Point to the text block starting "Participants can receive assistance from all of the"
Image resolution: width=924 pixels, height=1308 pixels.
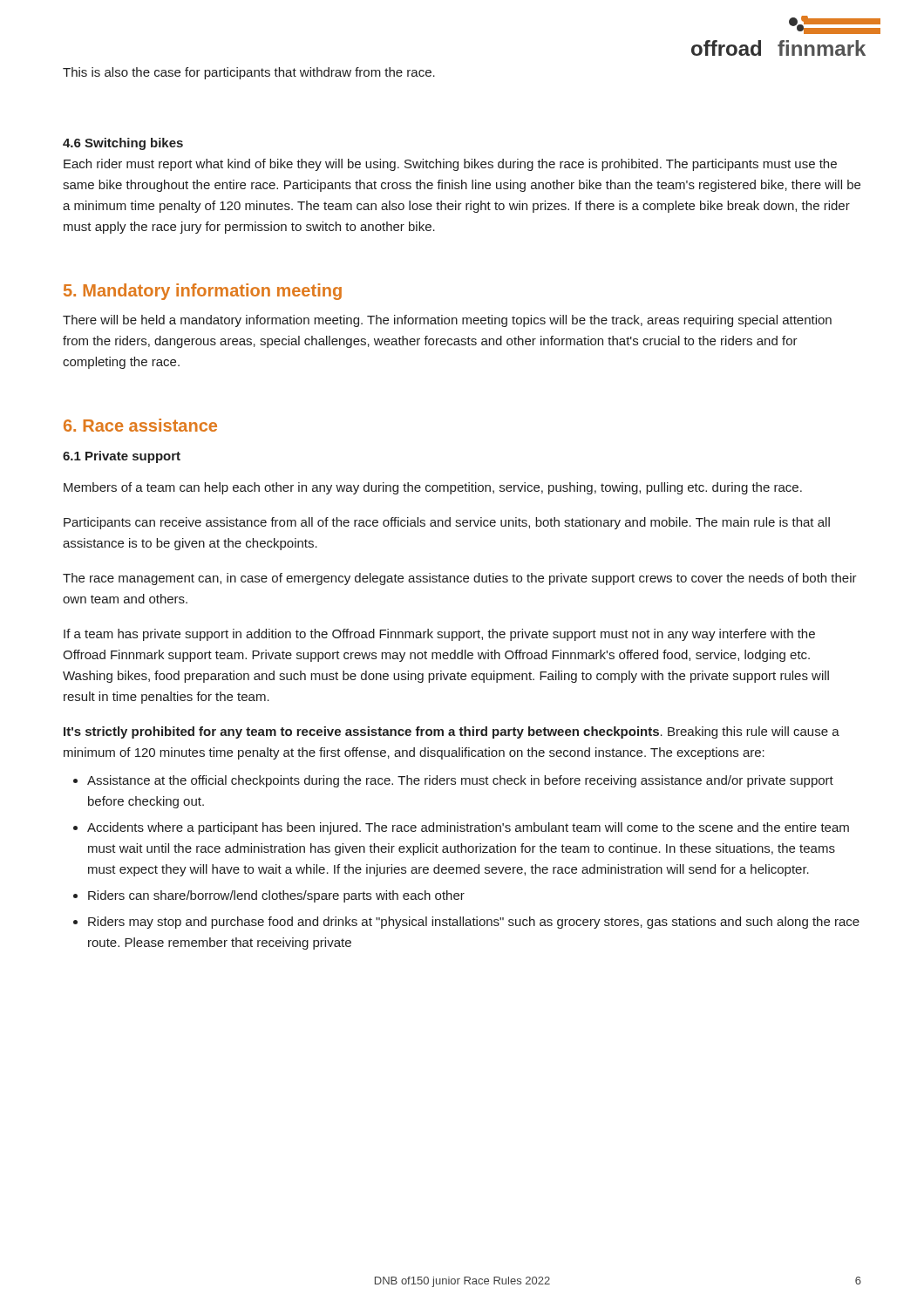click(x=462, y=532)
